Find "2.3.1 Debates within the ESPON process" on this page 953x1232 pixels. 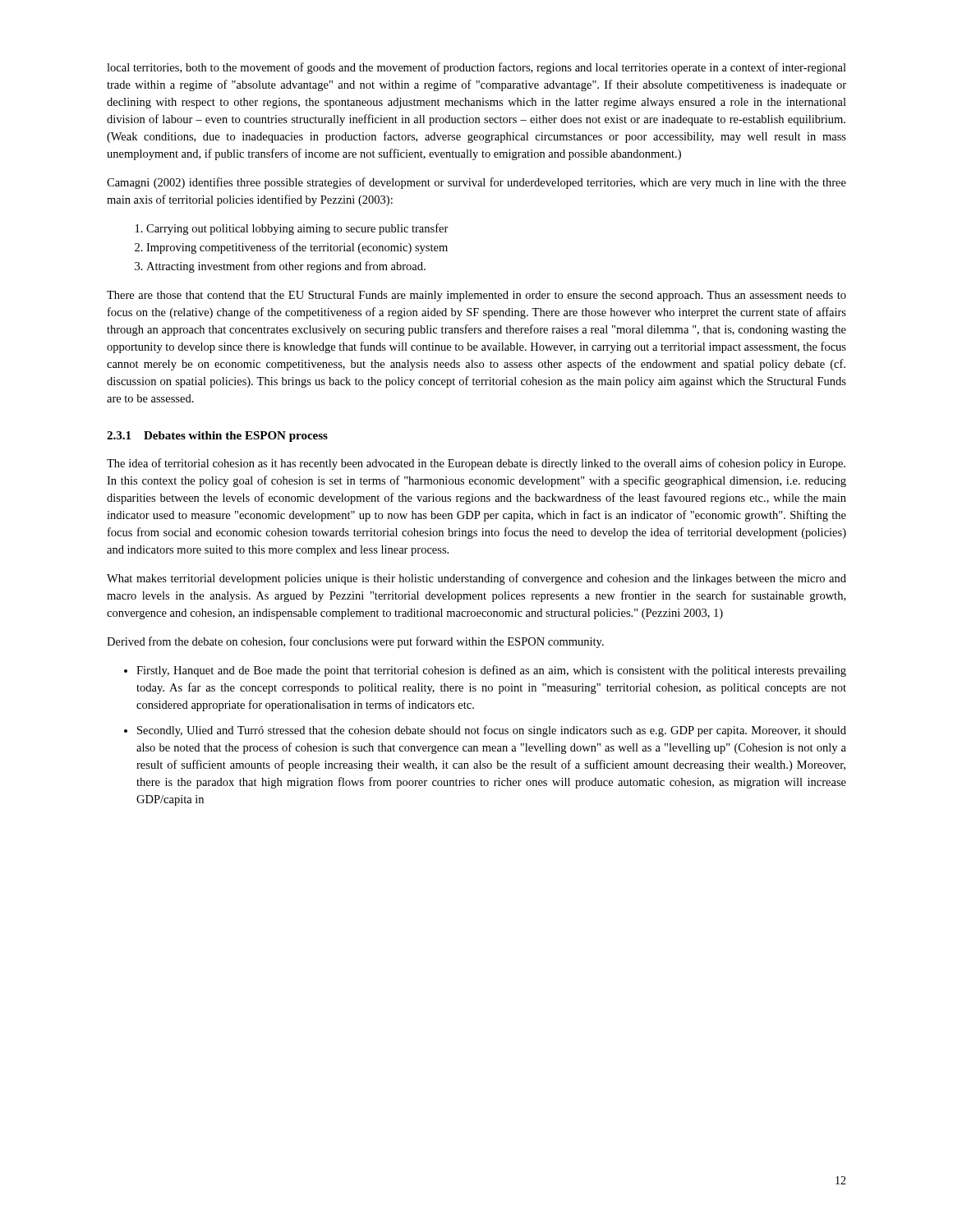[x=217, y=436]
